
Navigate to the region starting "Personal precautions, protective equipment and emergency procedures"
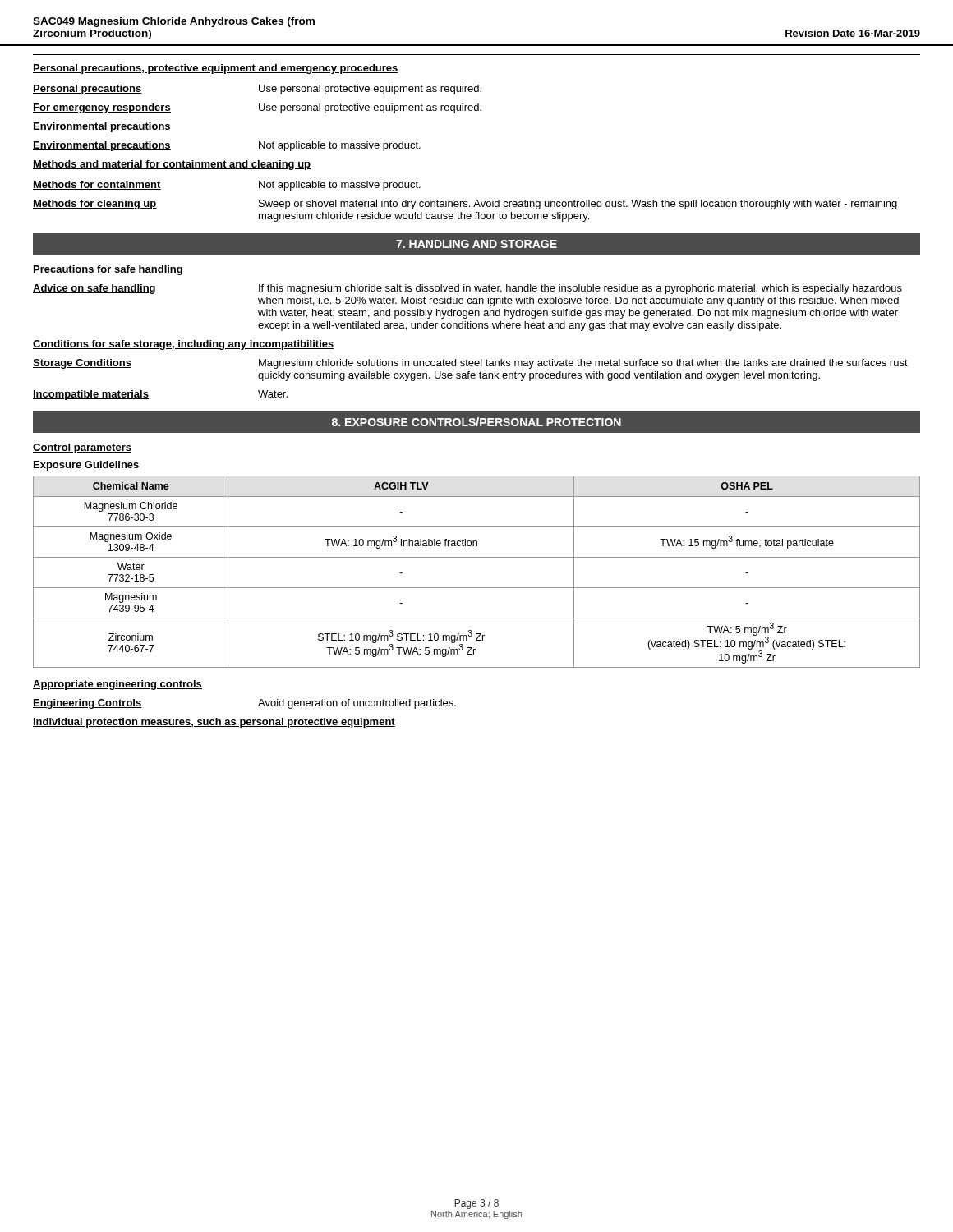pos(215,68)
